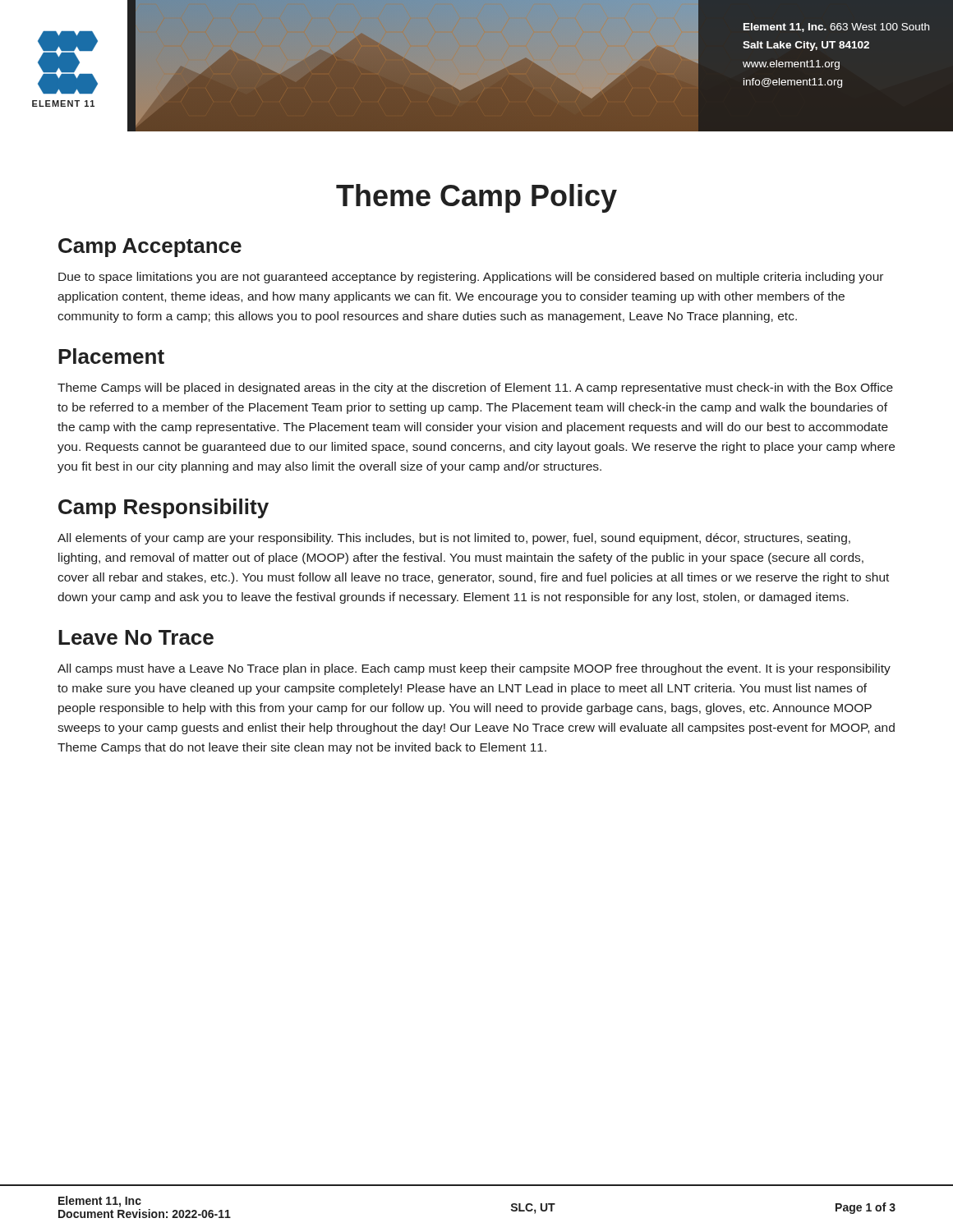The width and height of the screenshot is (953, 1232).
Task: Locate the block of text that opens with "All elements of your"
Action: [x=473, y=567]
